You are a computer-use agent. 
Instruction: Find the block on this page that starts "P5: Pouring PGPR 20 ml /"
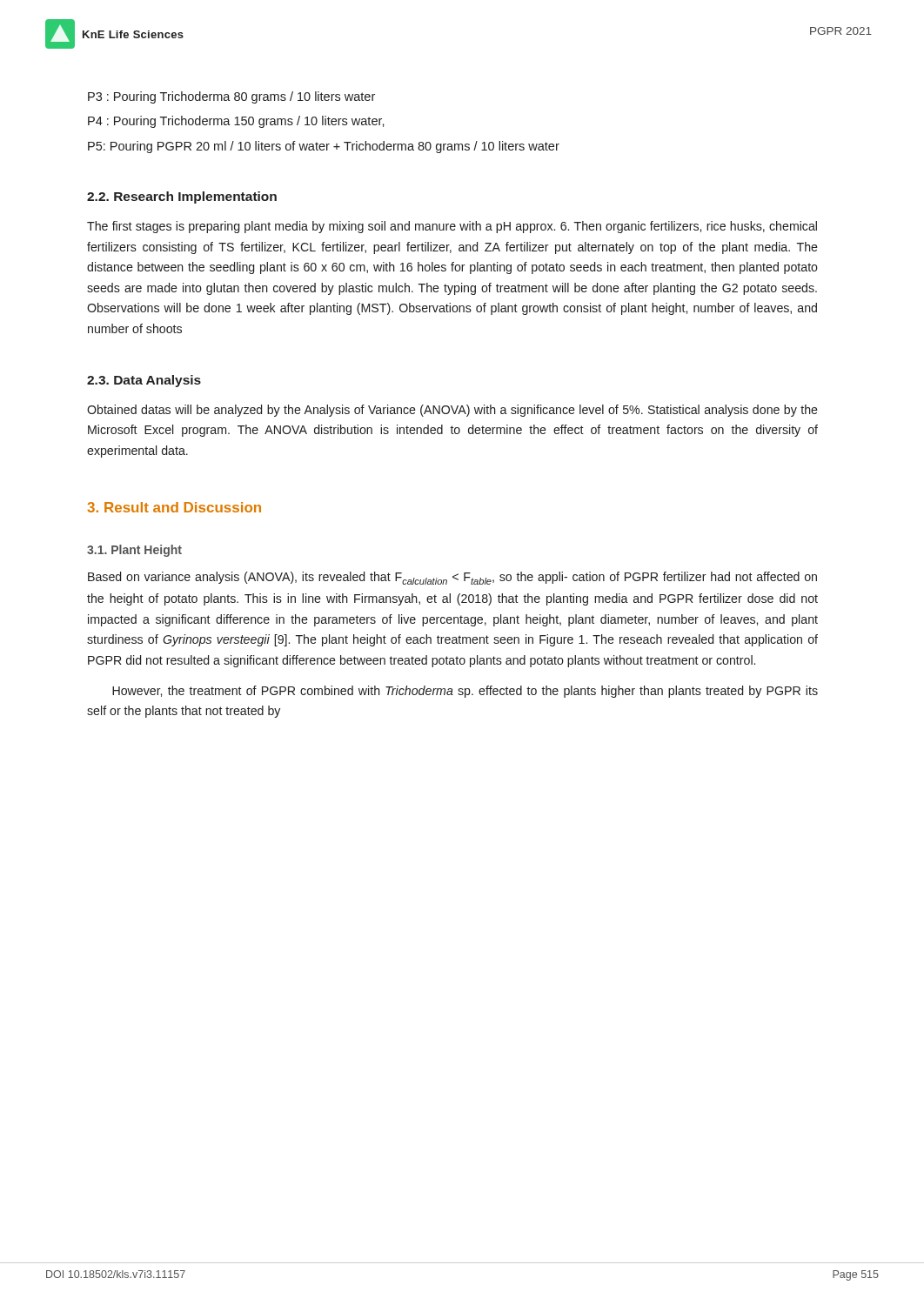tap(323, 146)
